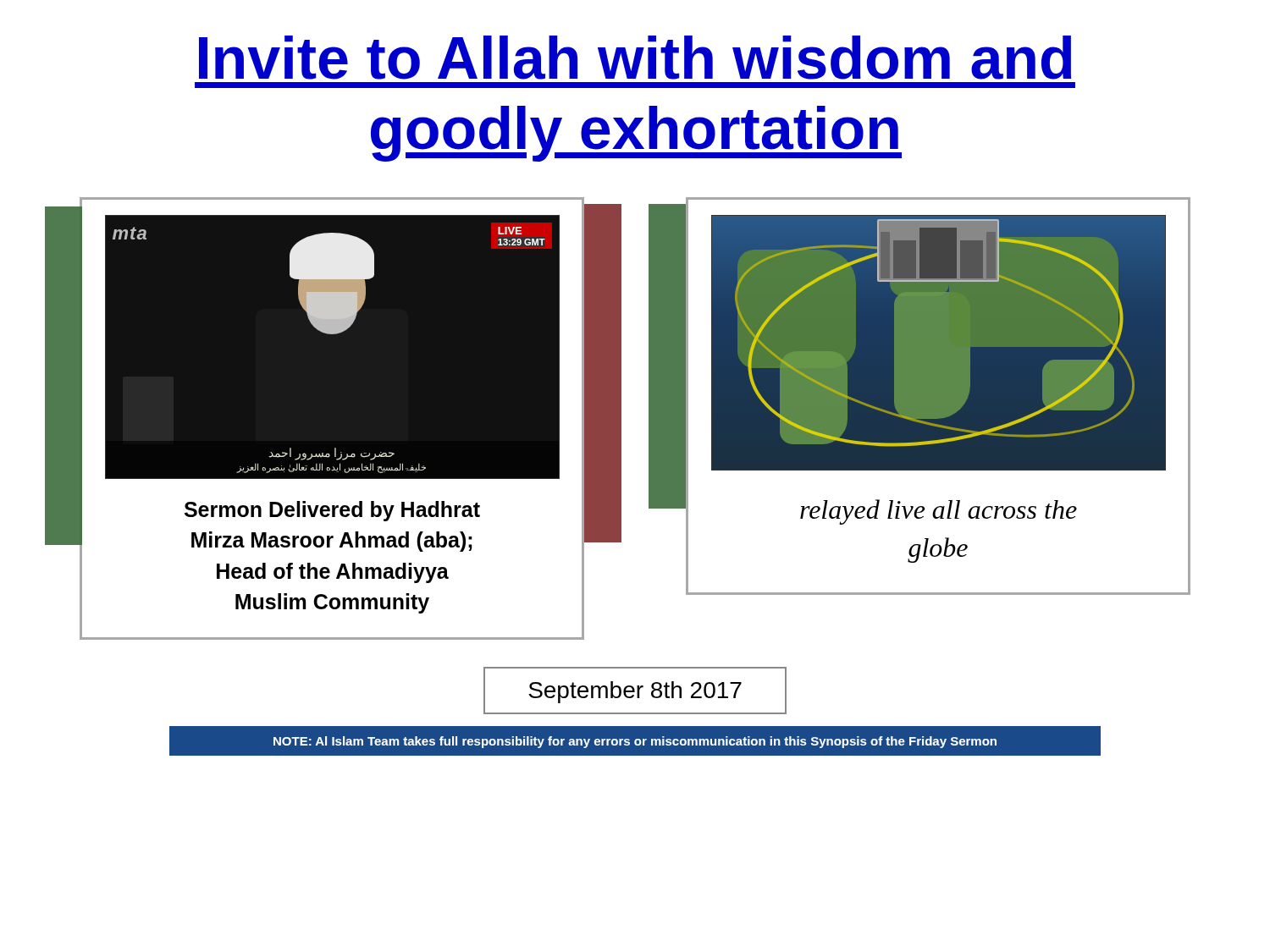
Task: Point to "September 8th 2017"
Action: 635,690
